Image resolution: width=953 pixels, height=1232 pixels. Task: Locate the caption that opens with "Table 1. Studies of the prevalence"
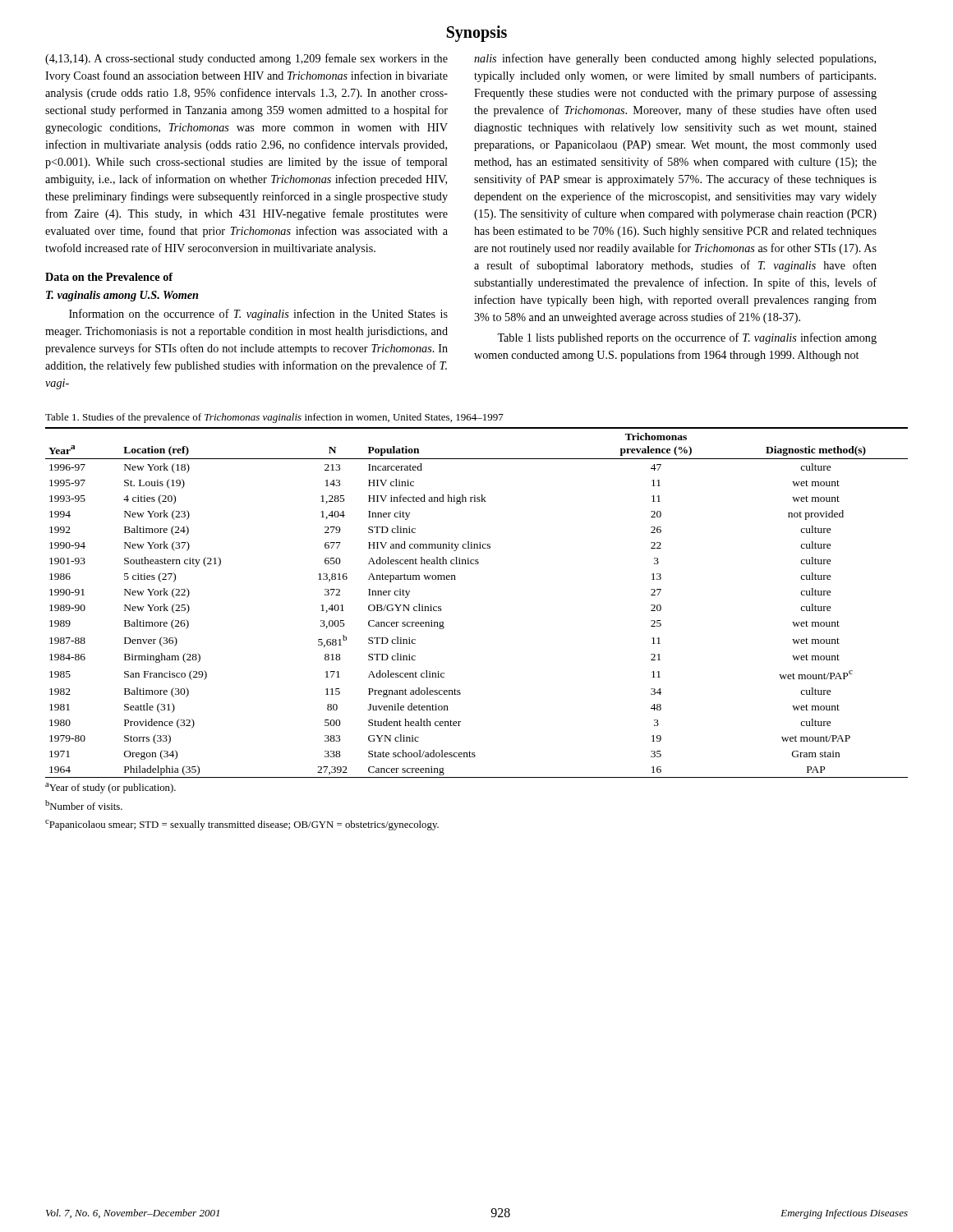(274, 417)
